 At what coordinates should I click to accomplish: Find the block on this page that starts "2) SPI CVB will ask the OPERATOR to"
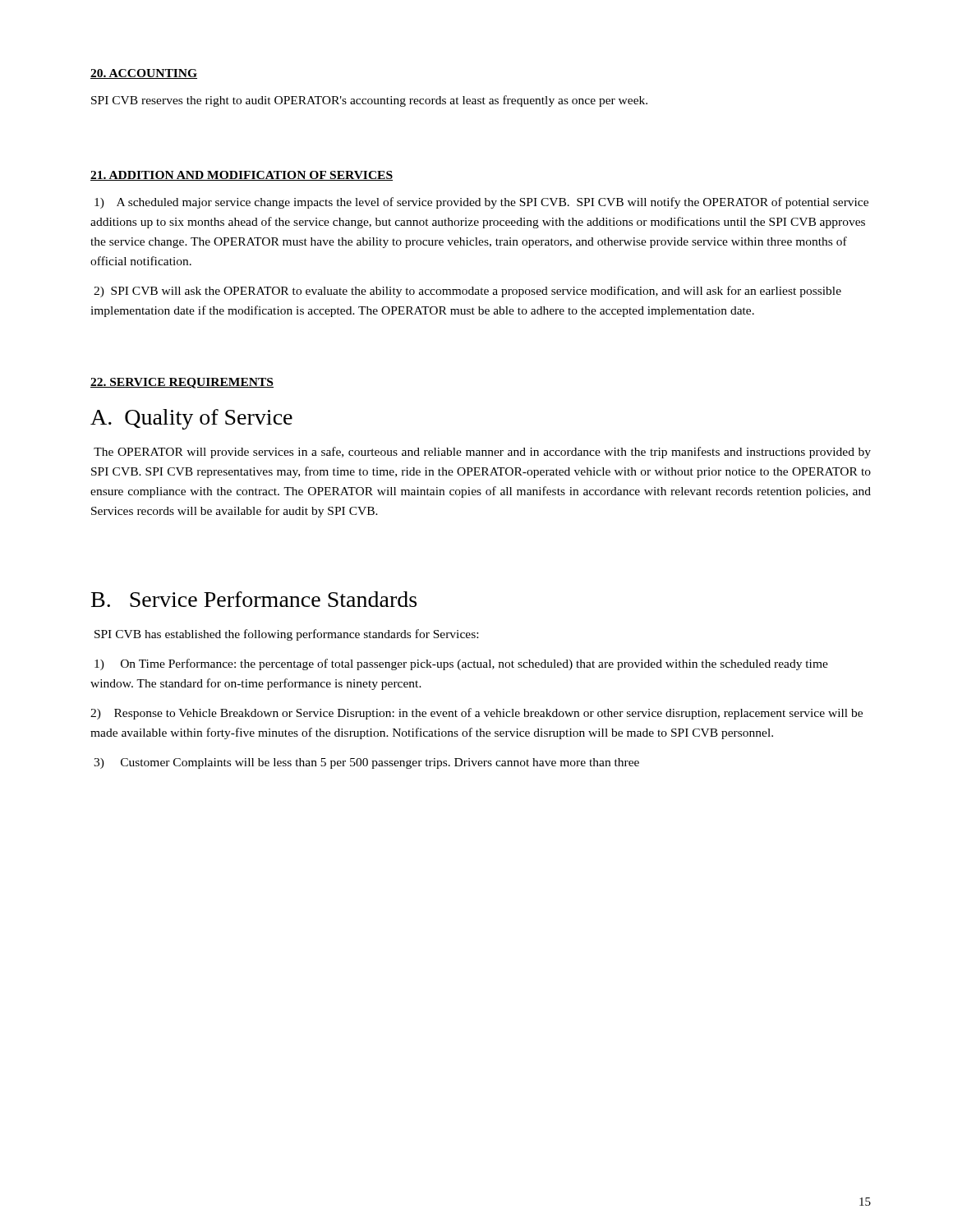click(466, 300)
